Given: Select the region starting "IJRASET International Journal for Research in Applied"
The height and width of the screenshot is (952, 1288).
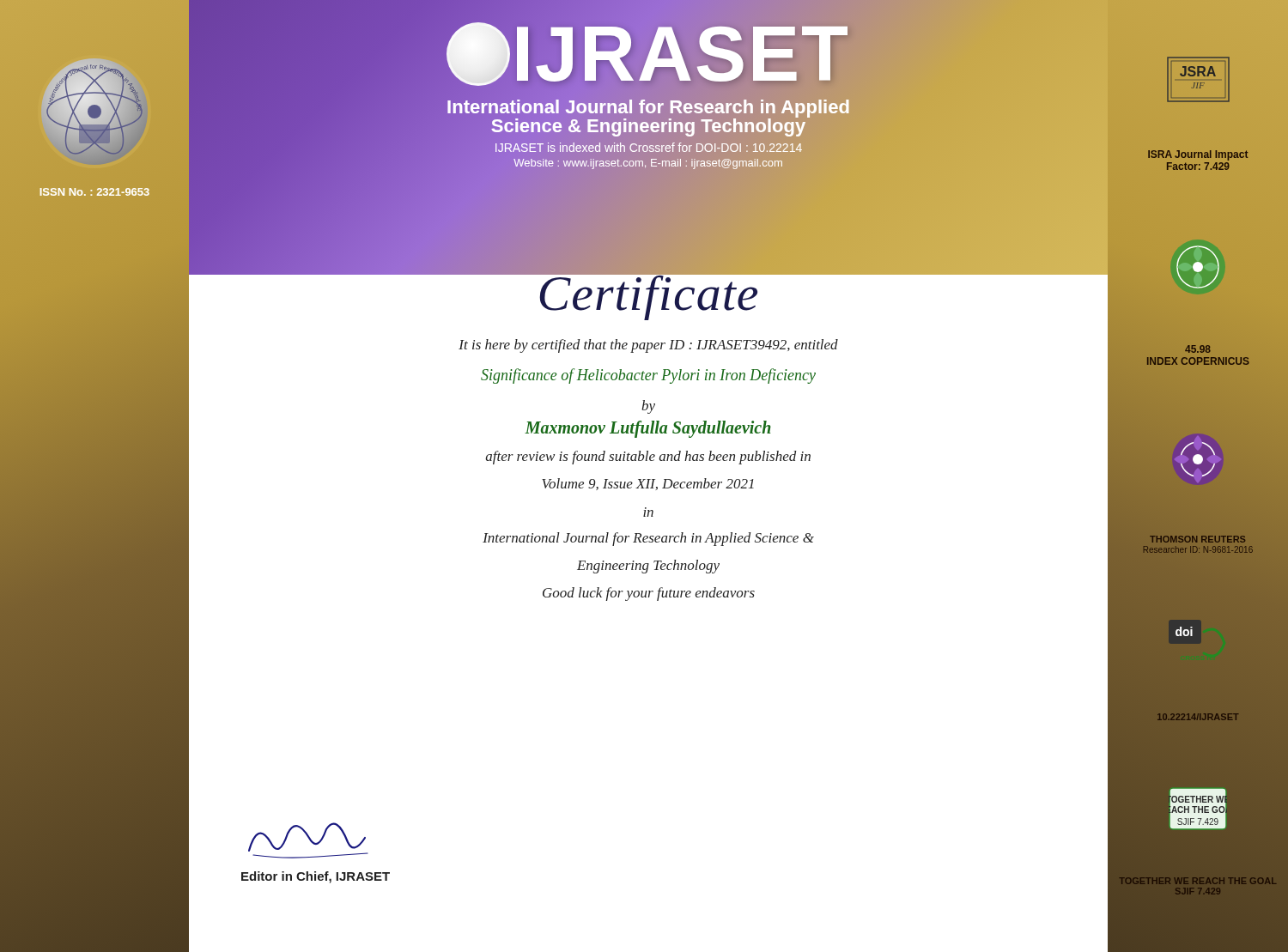Looking at the screenshot, I should (x=648, y=90).
